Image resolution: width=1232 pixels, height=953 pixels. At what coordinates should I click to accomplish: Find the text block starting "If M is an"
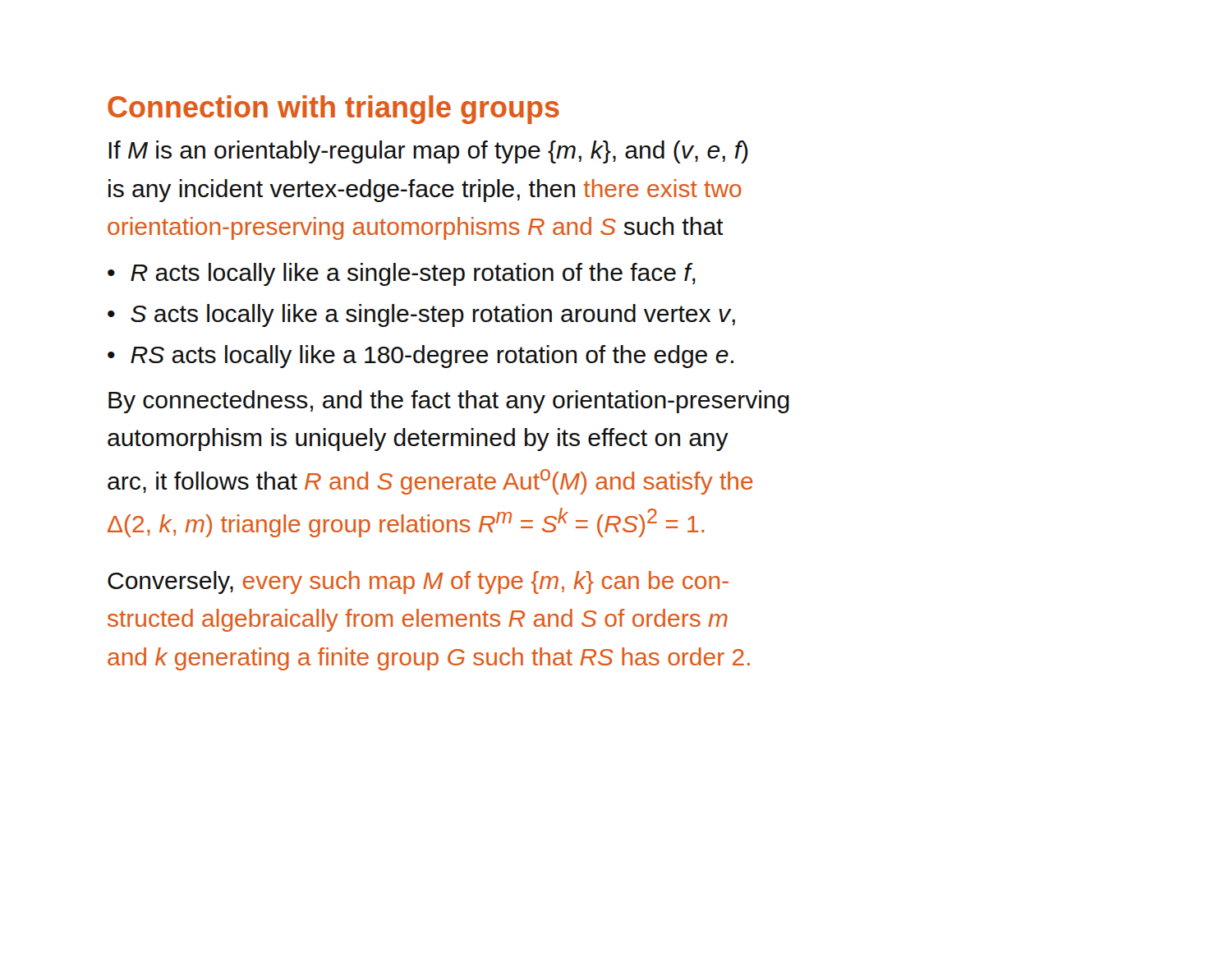tap(428, 188)
